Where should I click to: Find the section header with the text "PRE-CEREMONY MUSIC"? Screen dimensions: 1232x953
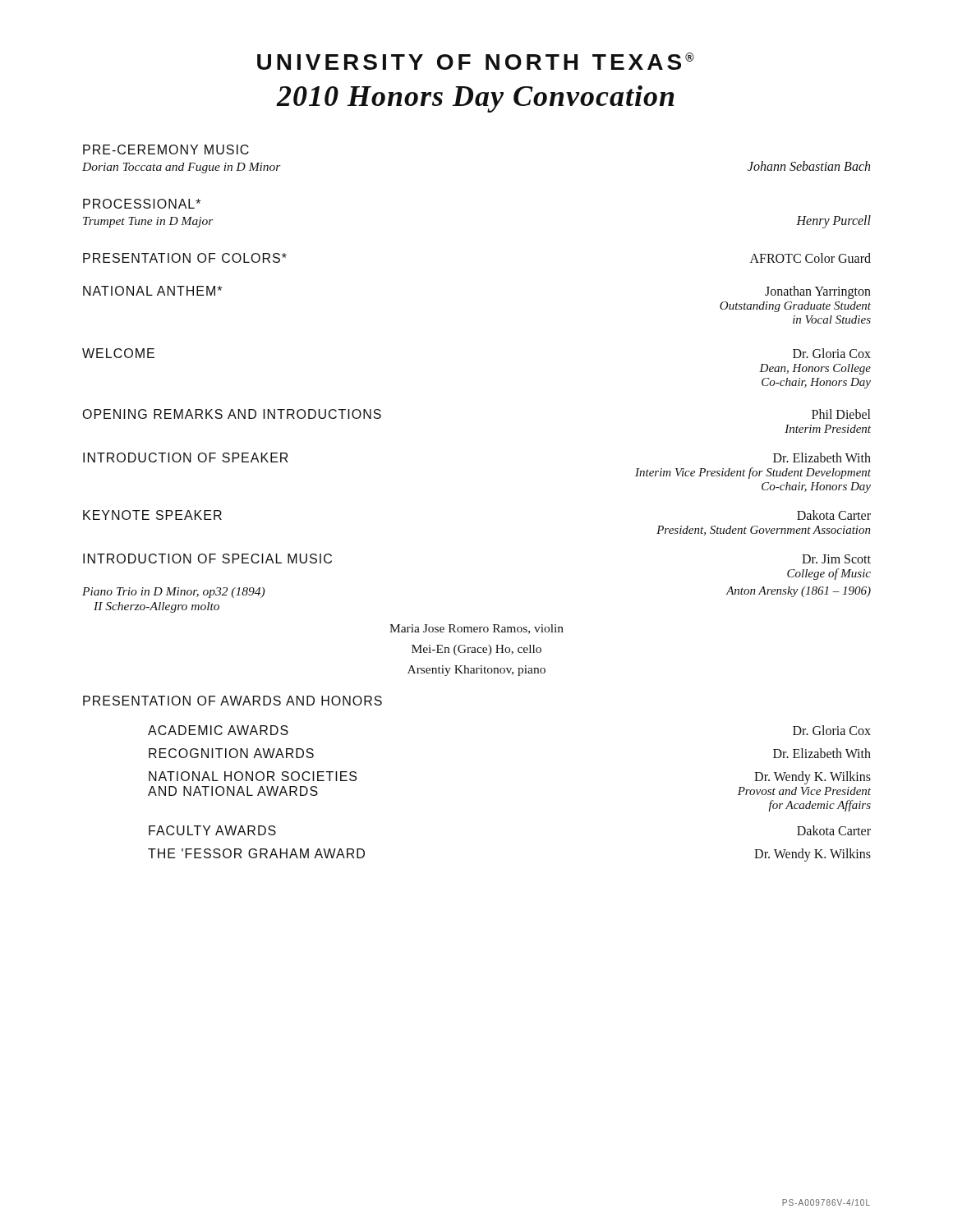pos(166,150)
